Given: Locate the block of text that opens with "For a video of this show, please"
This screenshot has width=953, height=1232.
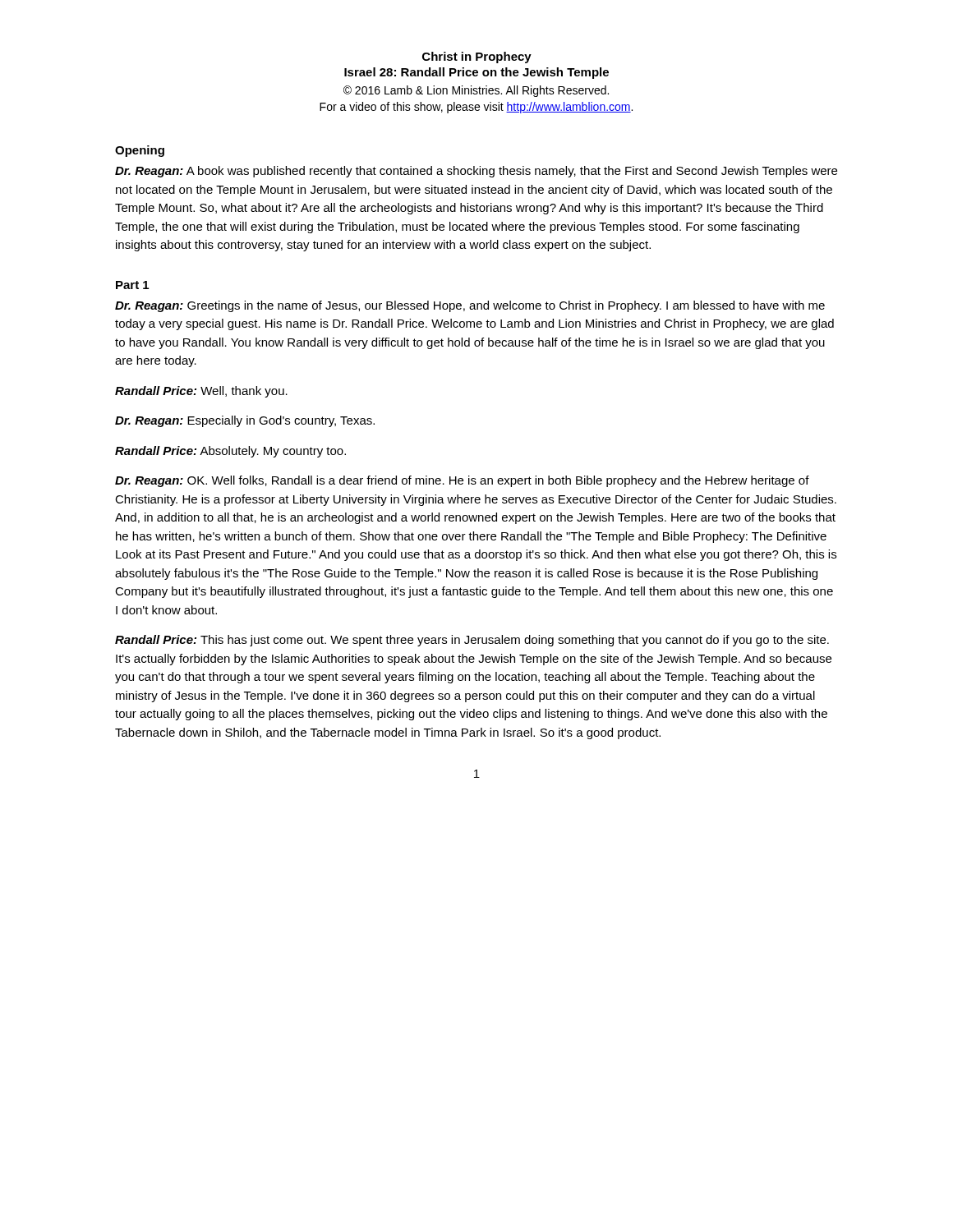Looking at the screenshot, I should [x=476, y=107].
